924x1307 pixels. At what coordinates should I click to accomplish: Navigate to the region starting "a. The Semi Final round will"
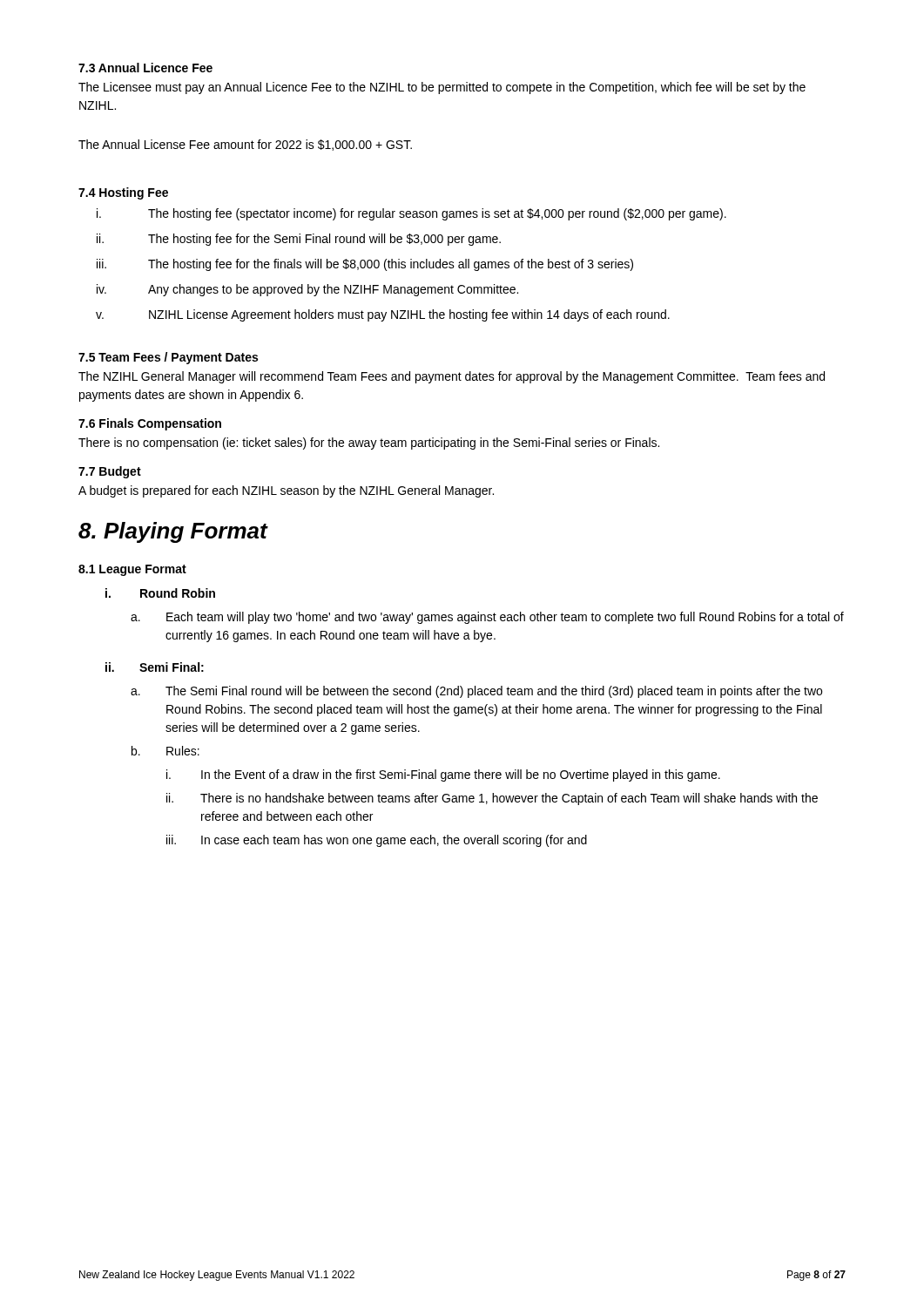[462, 710]
